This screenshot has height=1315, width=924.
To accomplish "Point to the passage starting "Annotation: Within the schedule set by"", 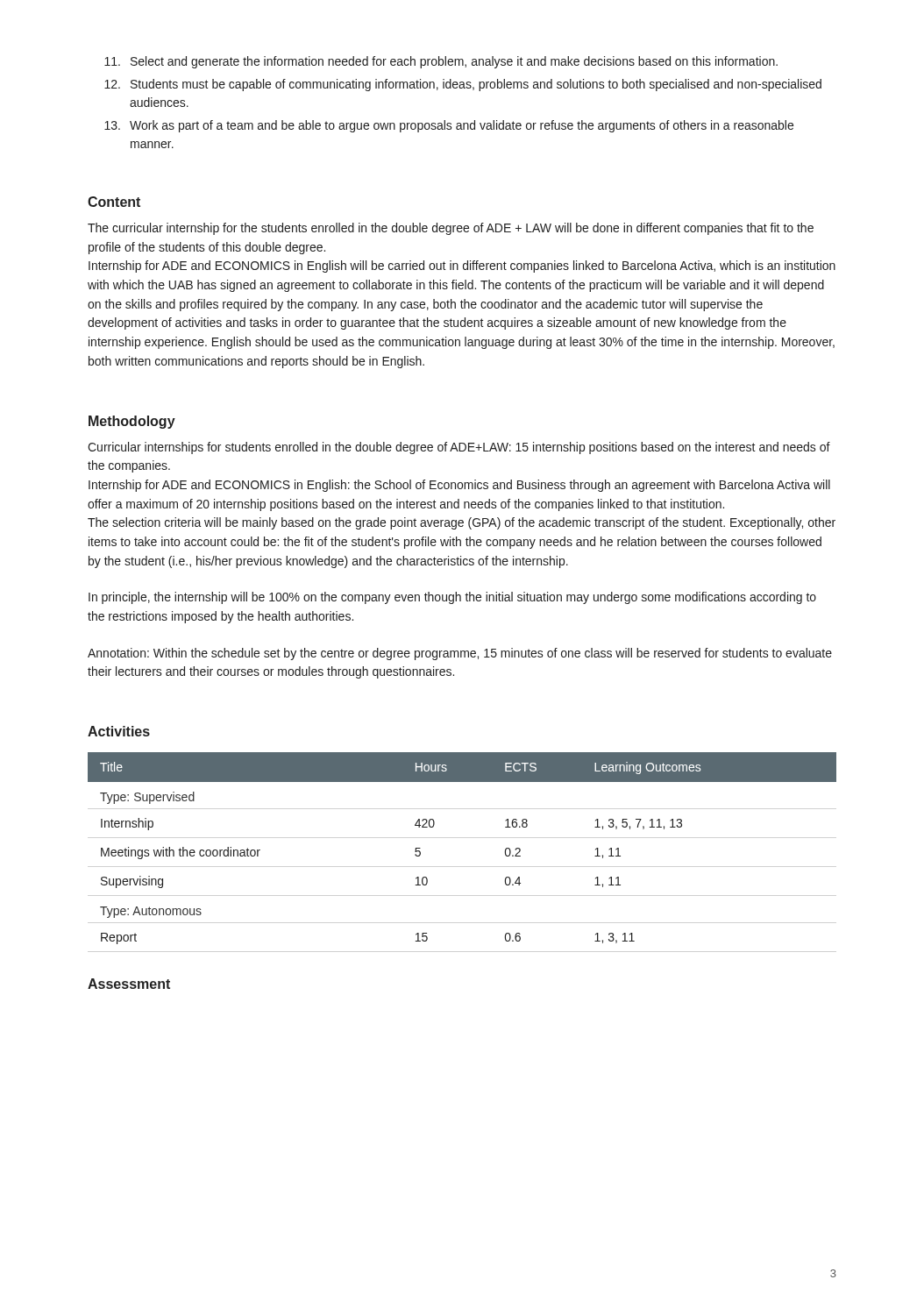I will pyautogui.click(x=460, y=662).
